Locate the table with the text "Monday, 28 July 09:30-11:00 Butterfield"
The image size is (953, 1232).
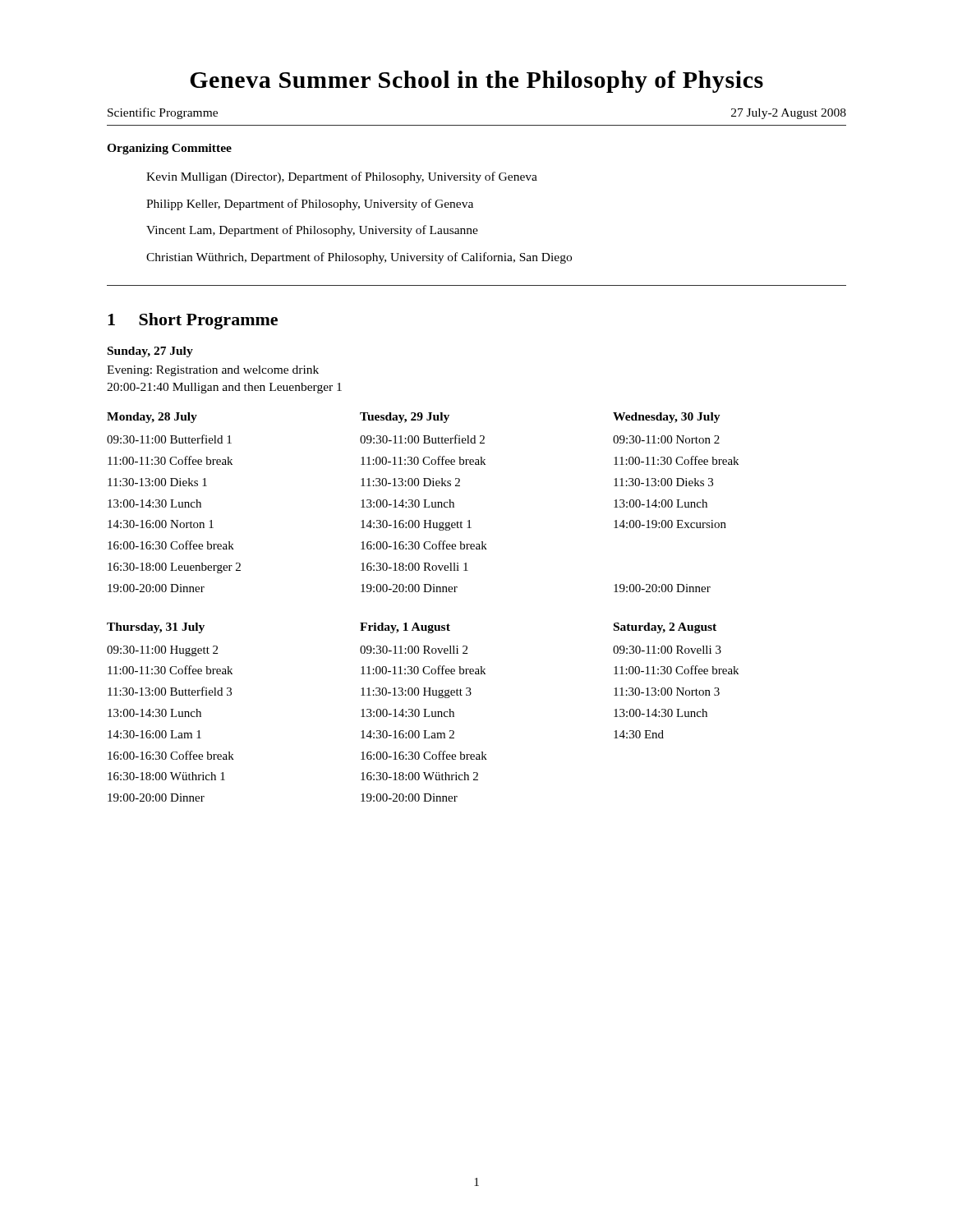pyautogui.click(x=476, y=504)
